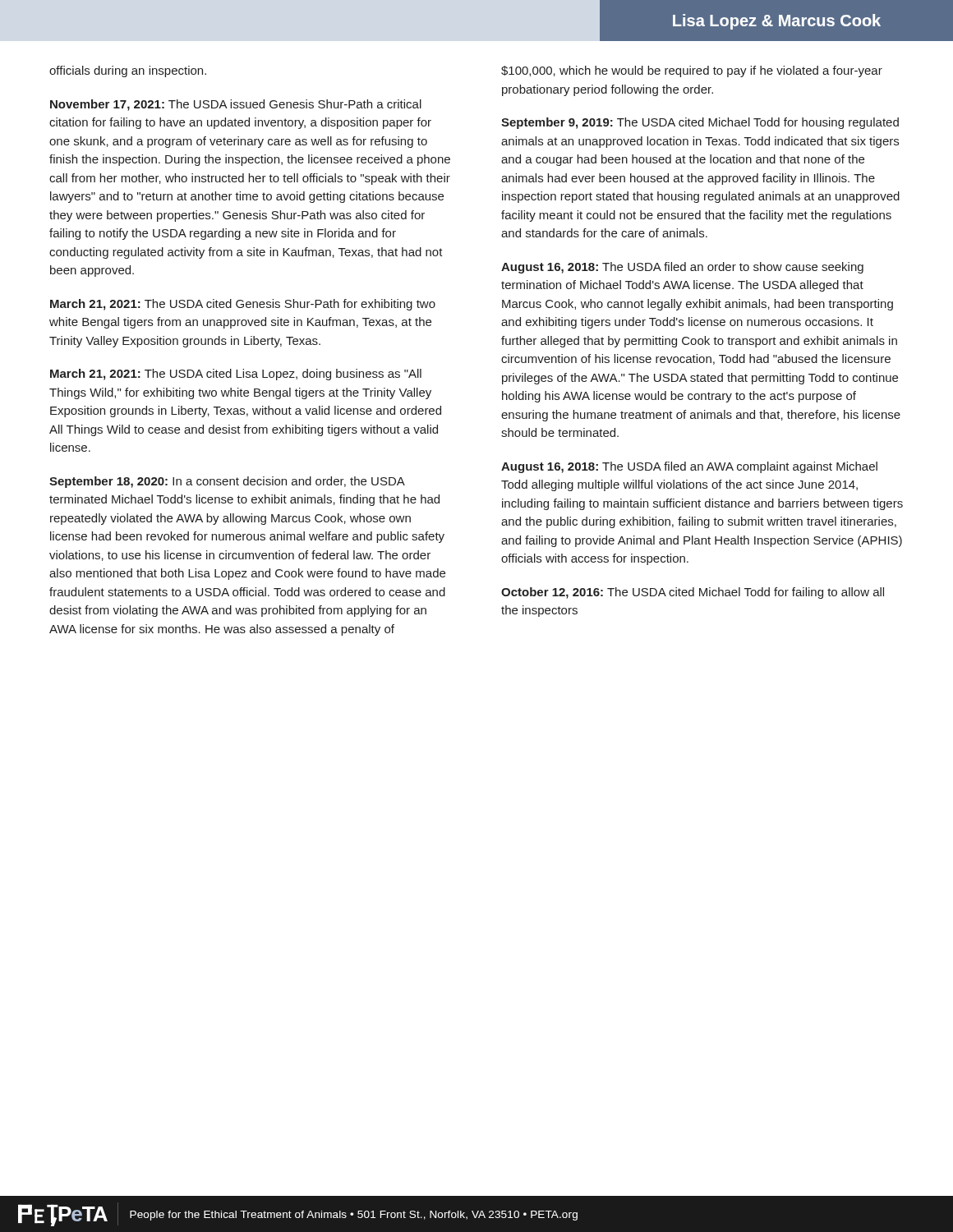Locate the block of text that opens with "March 21, 2021: The USDA cited Lisa"
The image size is (953, 1232).
246,410
